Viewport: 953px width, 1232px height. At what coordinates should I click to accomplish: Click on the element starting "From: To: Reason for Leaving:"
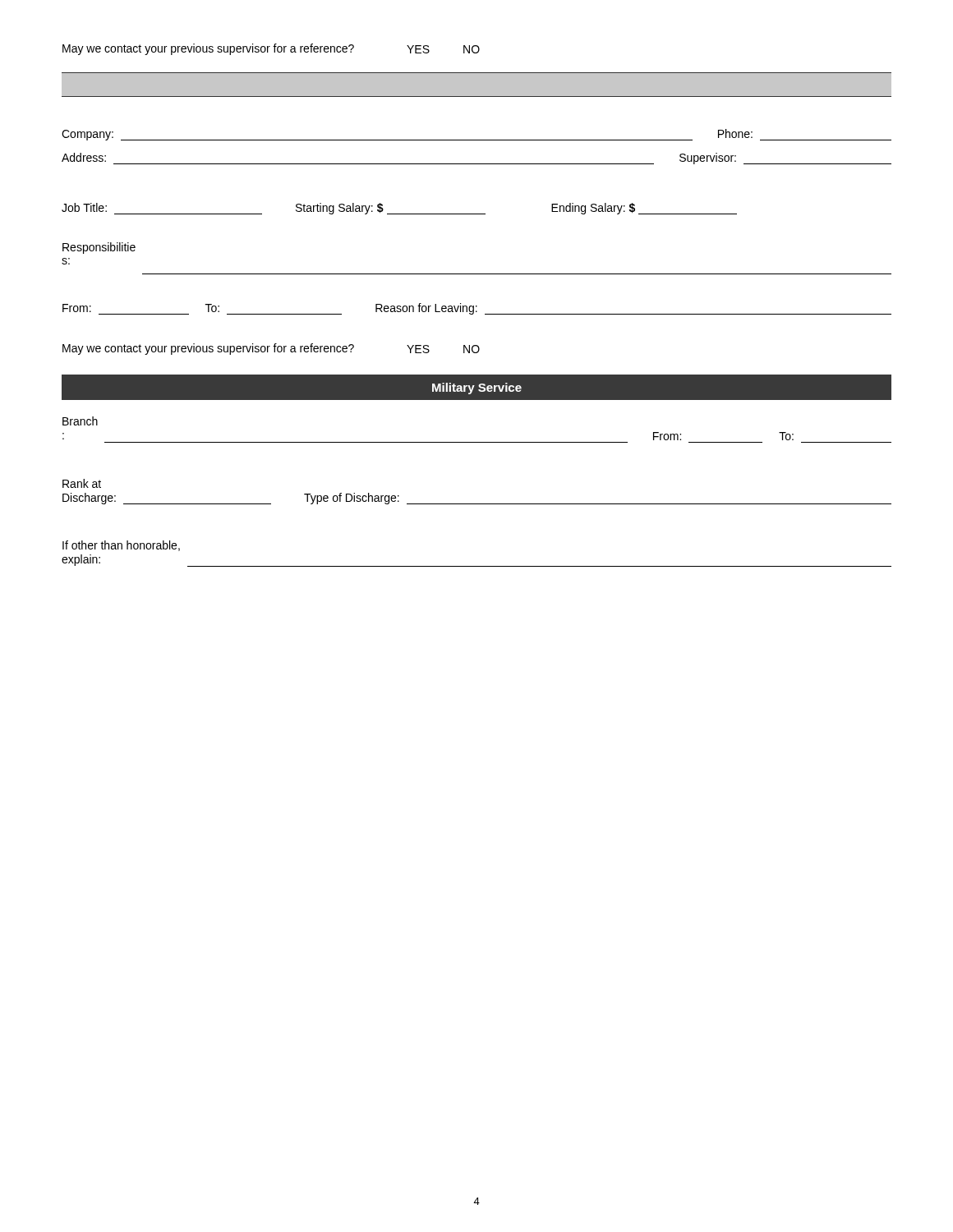476,306
